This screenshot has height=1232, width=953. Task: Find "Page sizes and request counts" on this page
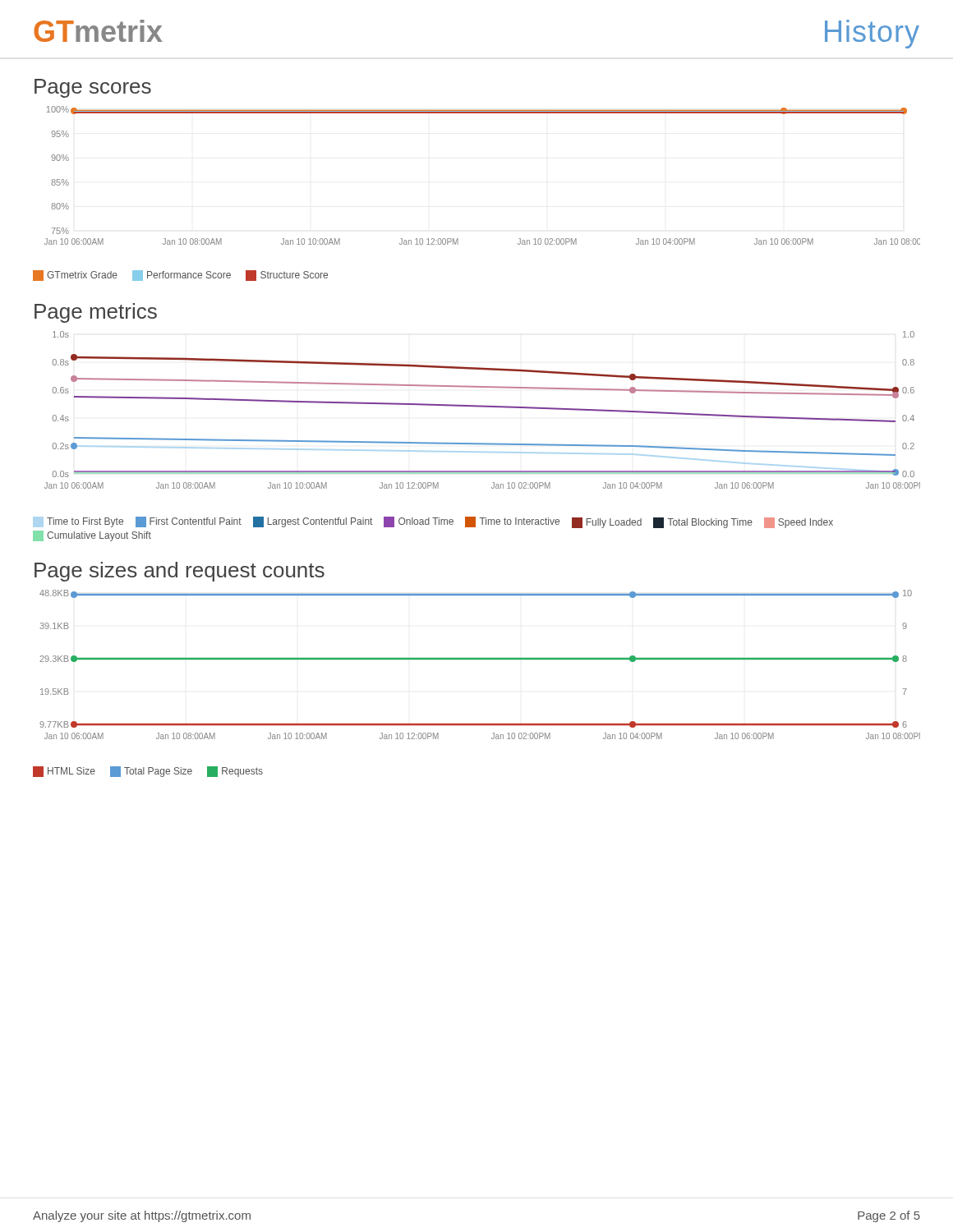click(x=179, y=570)
